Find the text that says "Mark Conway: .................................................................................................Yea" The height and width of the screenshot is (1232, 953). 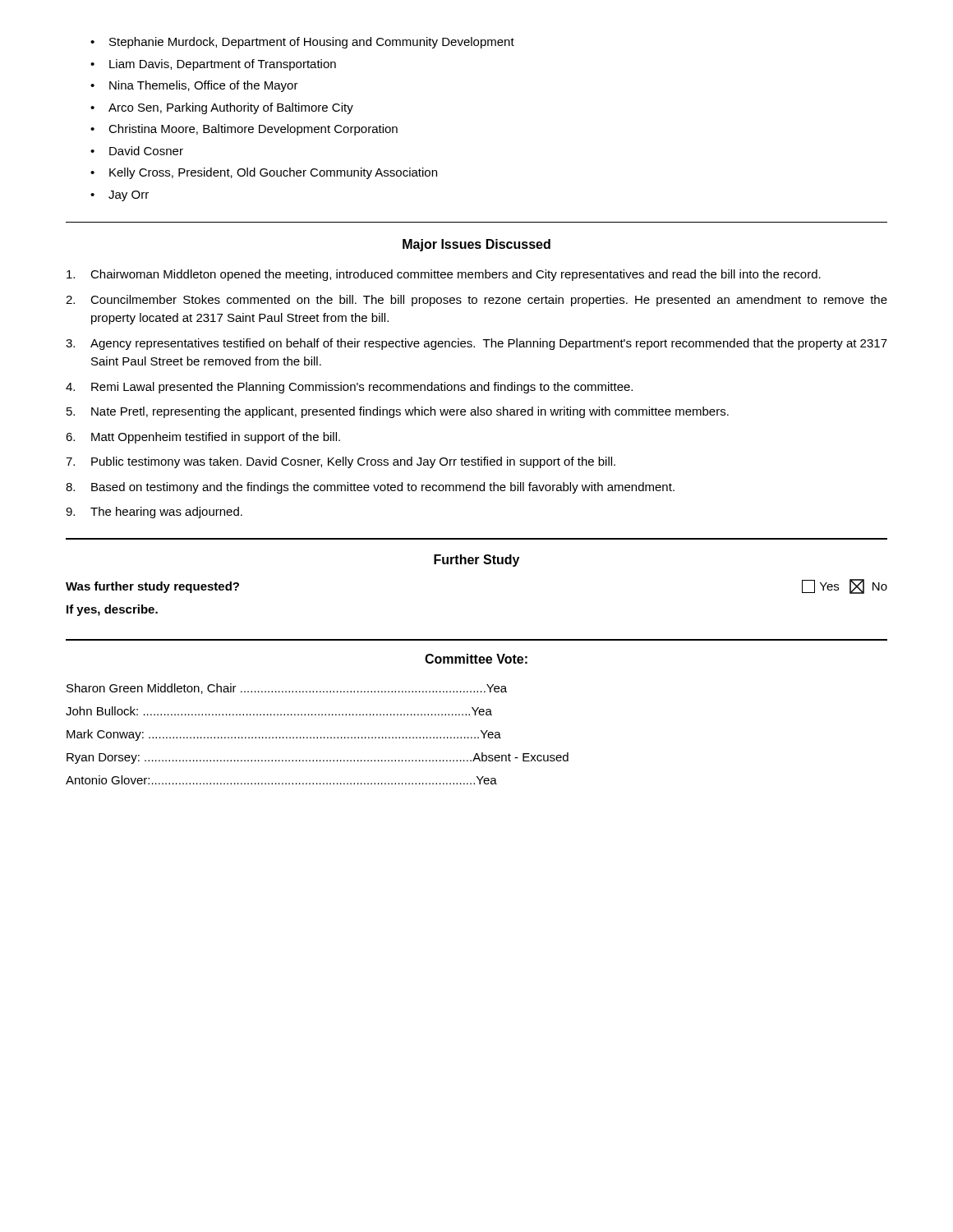point(283,734)
